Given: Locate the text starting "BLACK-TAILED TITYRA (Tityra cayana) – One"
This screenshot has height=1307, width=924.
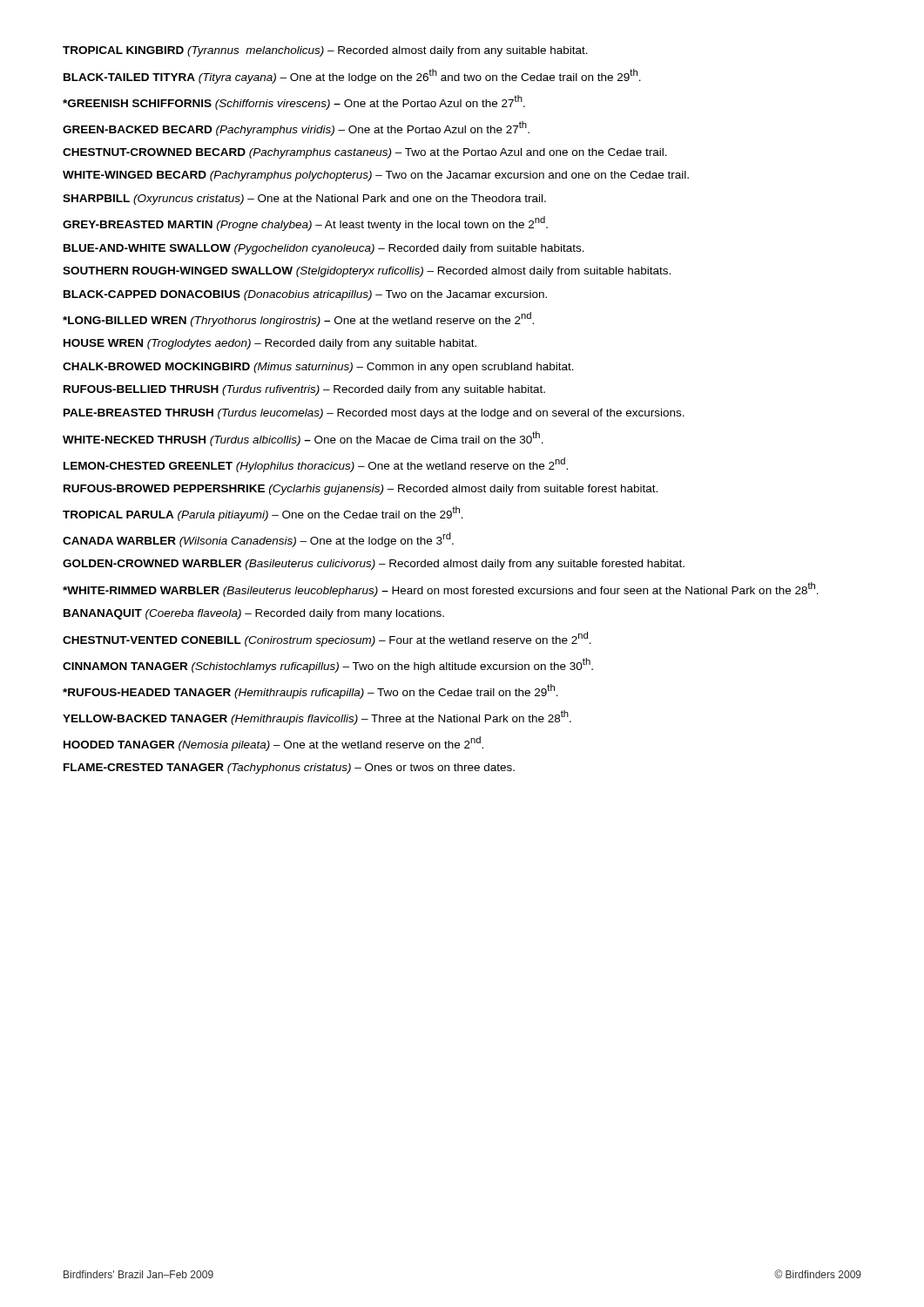Looking at the screenshot, I should click(352, 75).
